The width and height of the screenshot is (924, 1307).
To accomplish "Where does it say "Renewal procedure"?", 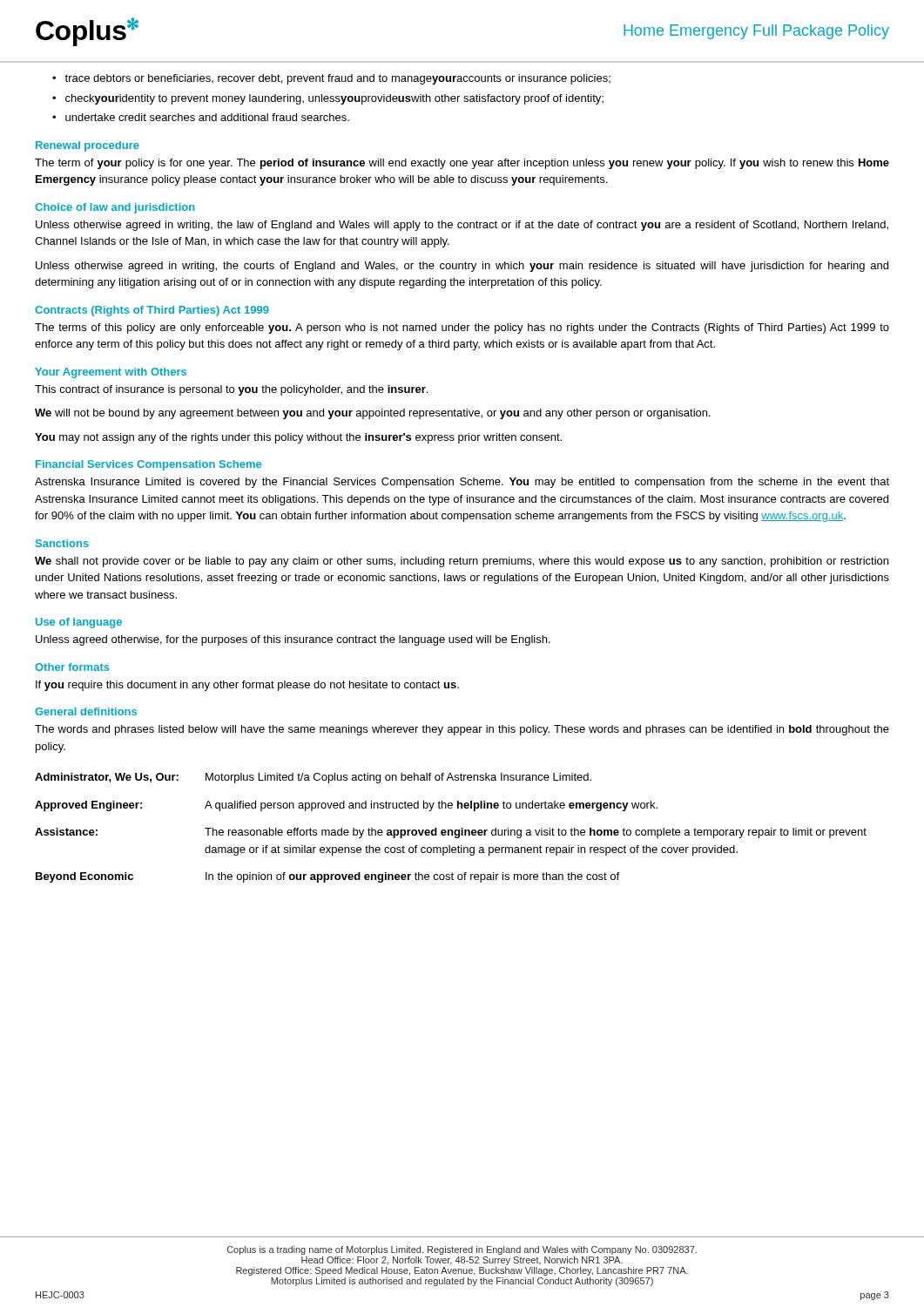I will point(87,145).
